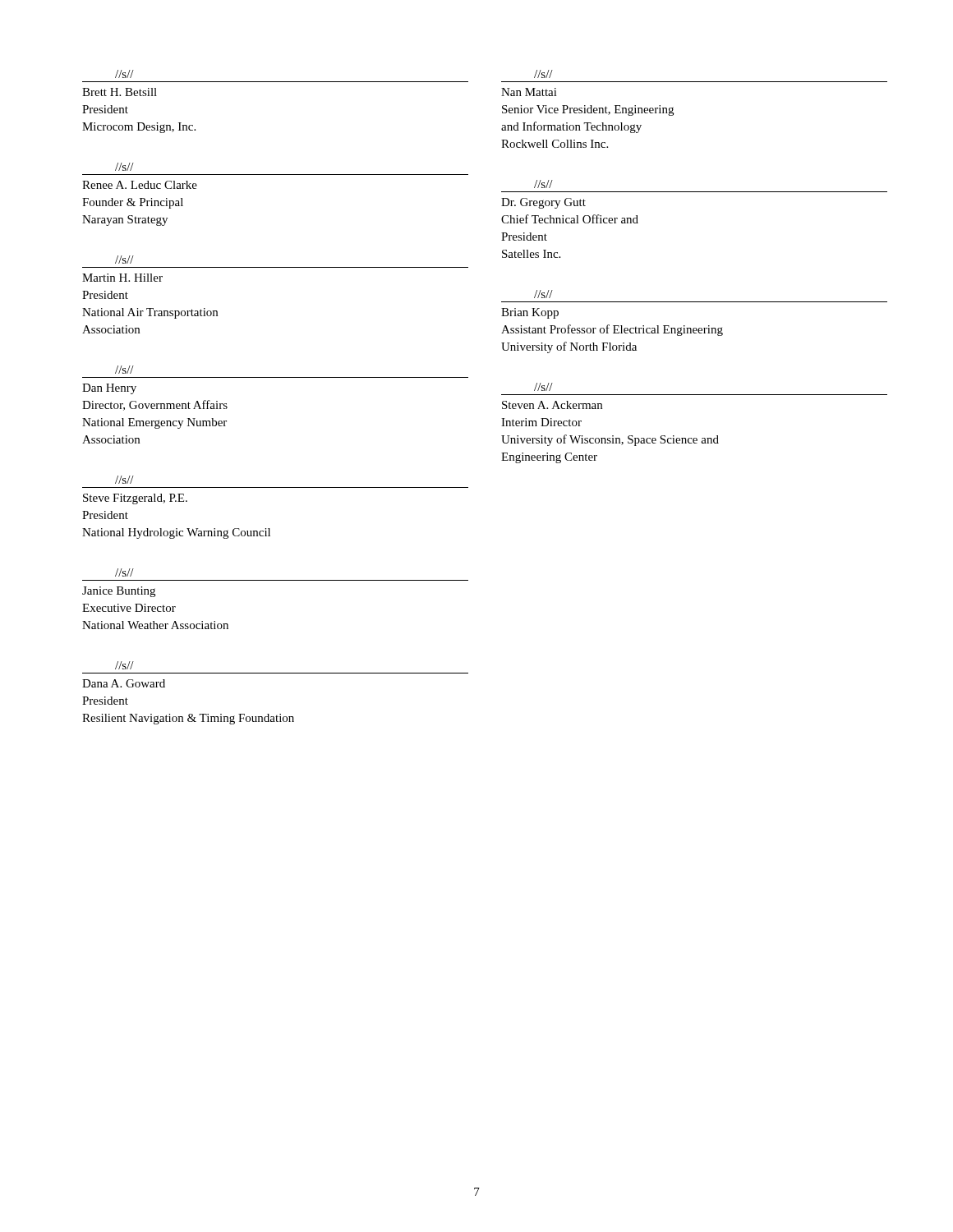Viewport: 953px width, 1232px height.
Task: Select the text block that reads "//s// Martin H. Hiller"
Action: pyautogui.click(x=124, y=260)
